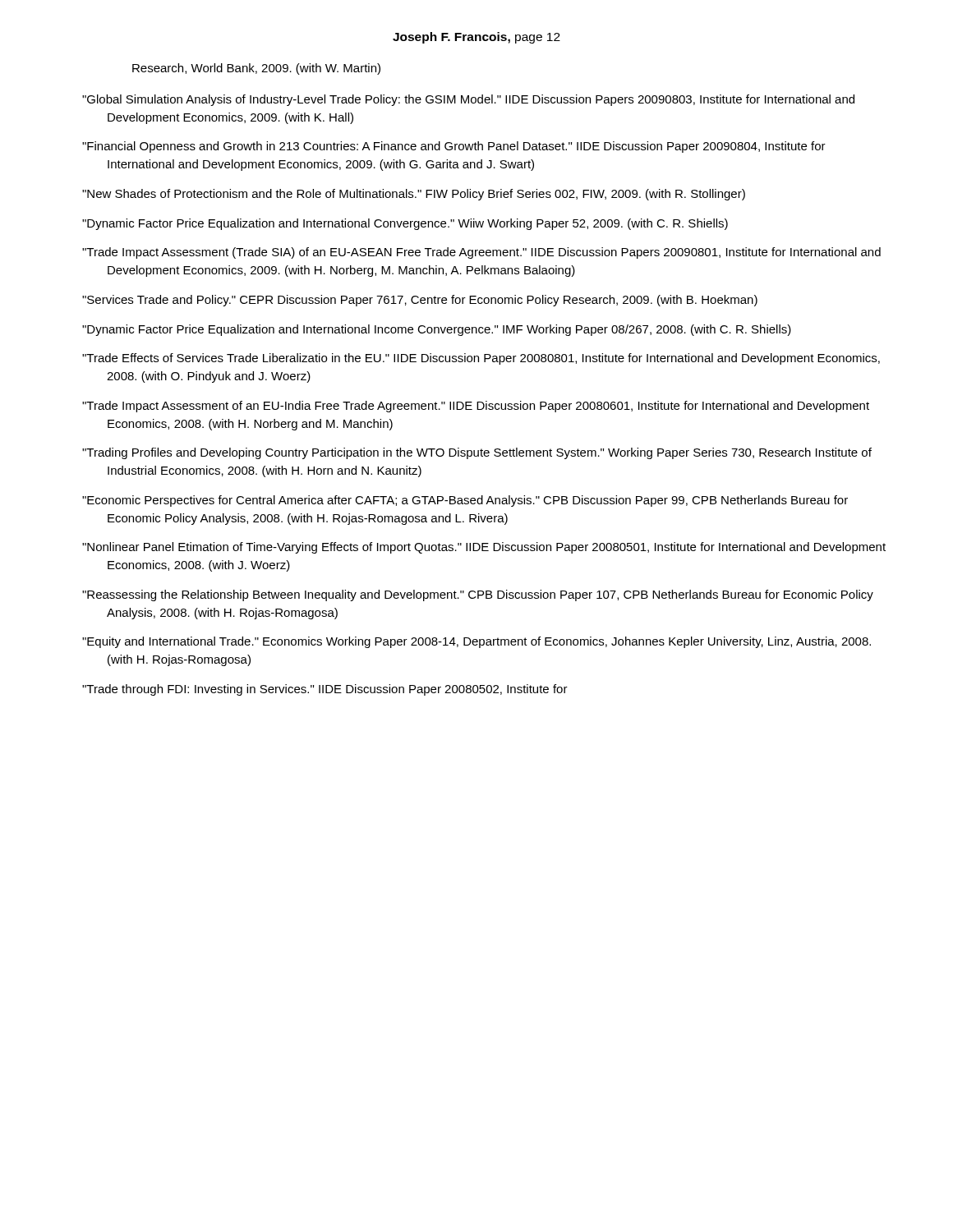Find the passage starting ""Trading Profiles and Developing Country Participation in the"

pyautogui.click(x=477, y=461)
